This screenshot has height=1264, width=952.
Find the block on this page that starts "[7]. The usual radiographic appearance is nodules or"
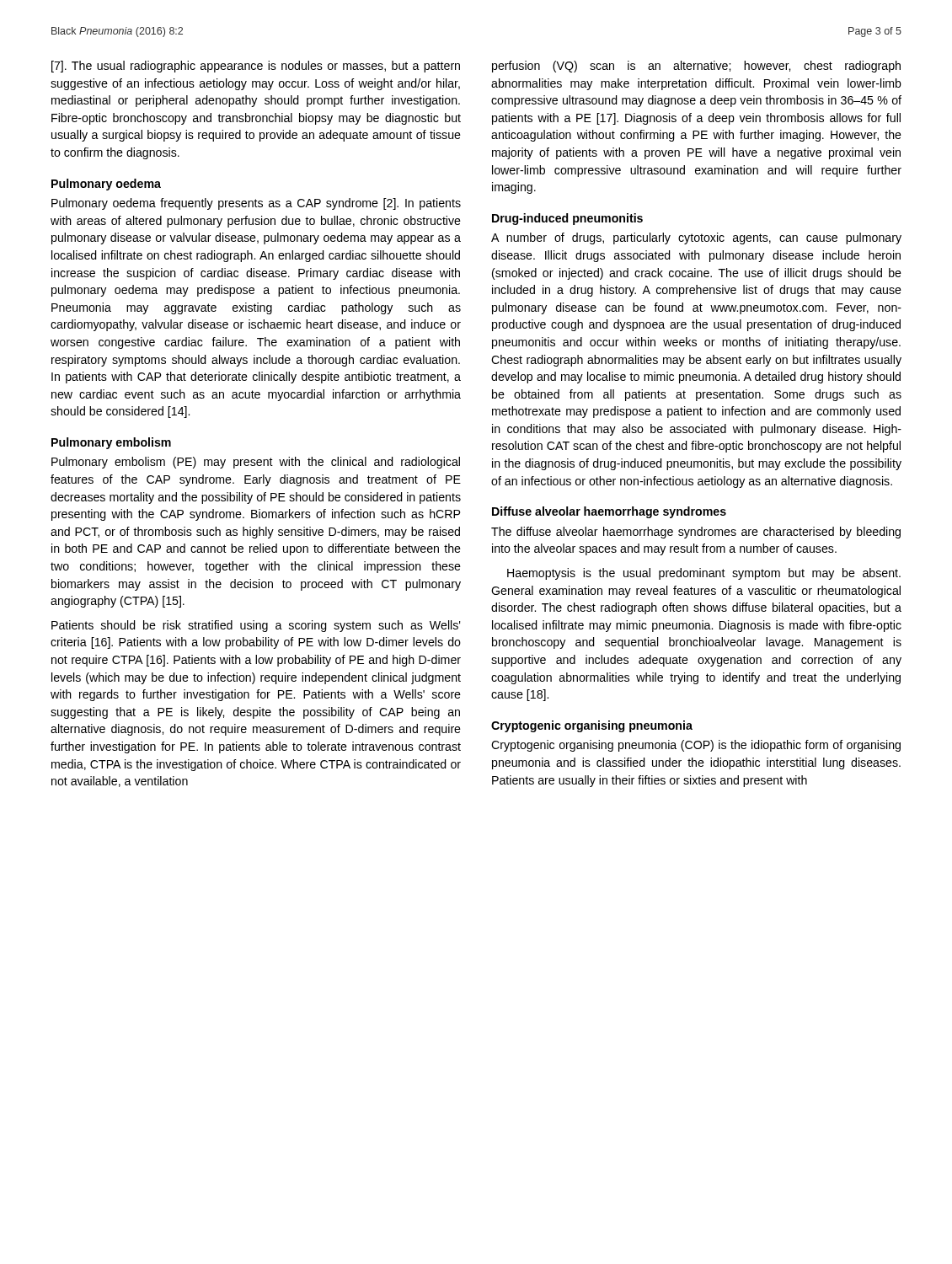[256, 109]
